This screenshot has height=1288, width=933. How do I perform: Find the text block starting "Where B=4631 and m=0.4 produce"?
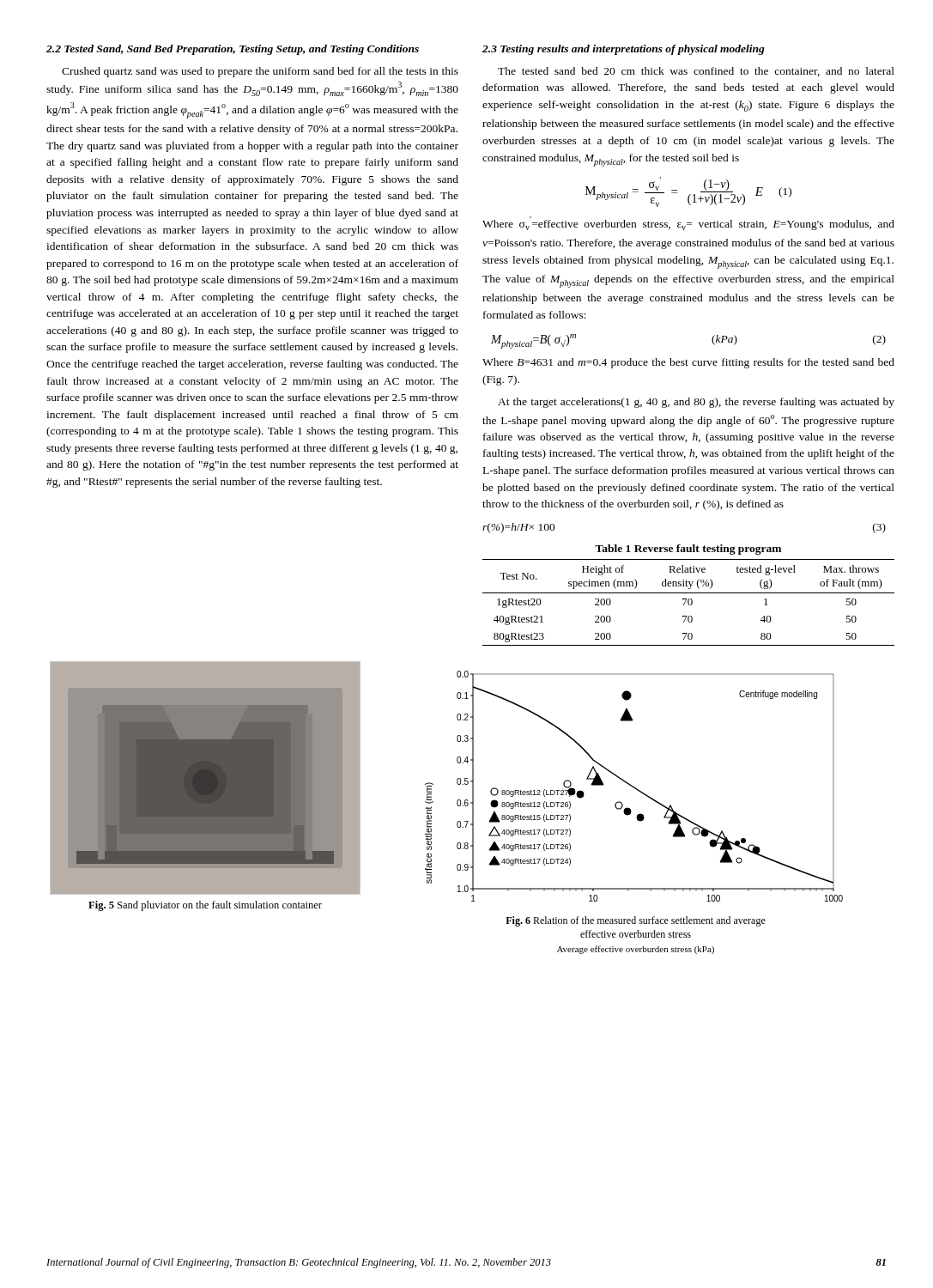coord(688,444)
